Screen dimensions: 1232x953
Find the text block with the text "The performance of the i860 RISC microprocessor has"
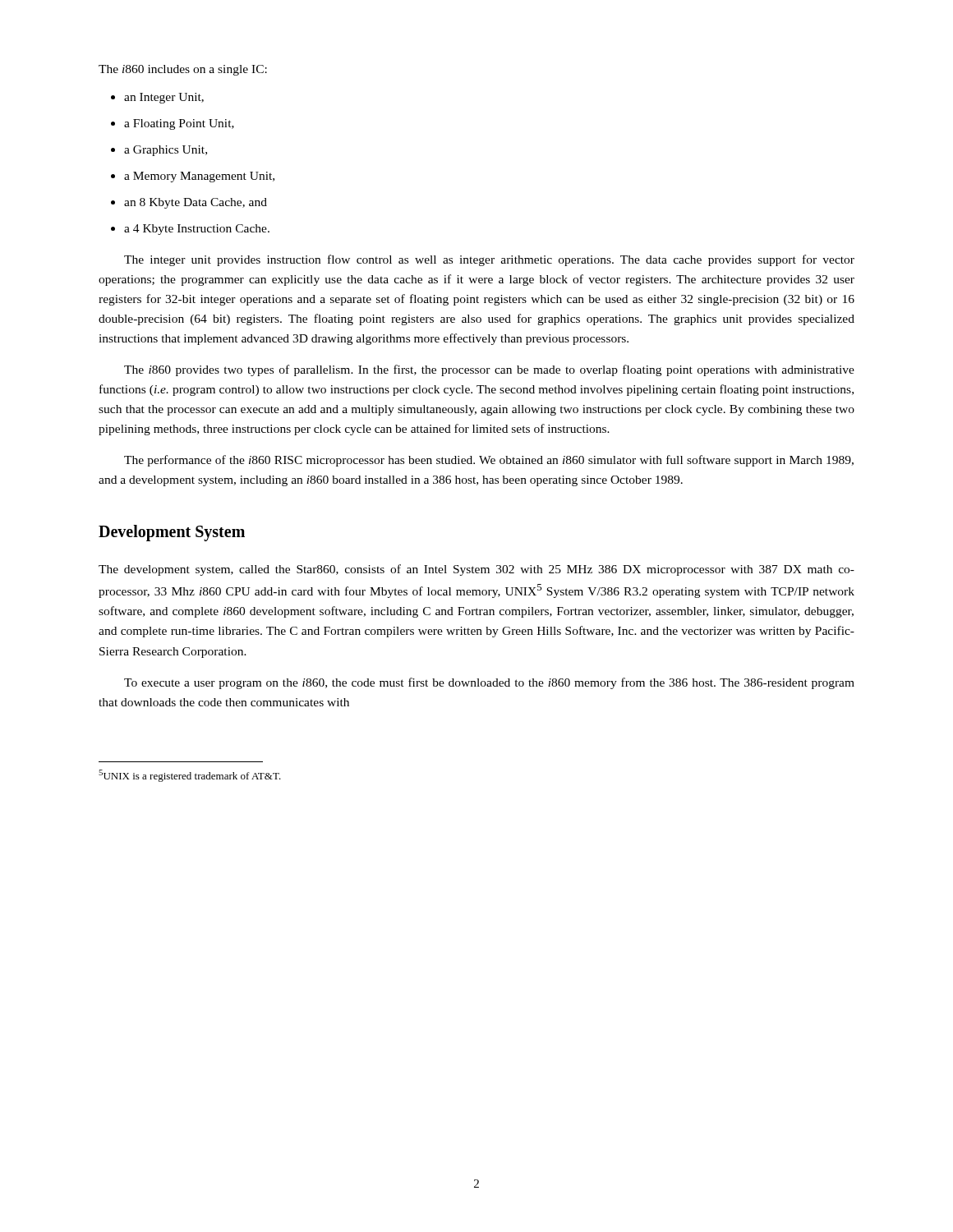pyautogui.click(x=476, y=470)
